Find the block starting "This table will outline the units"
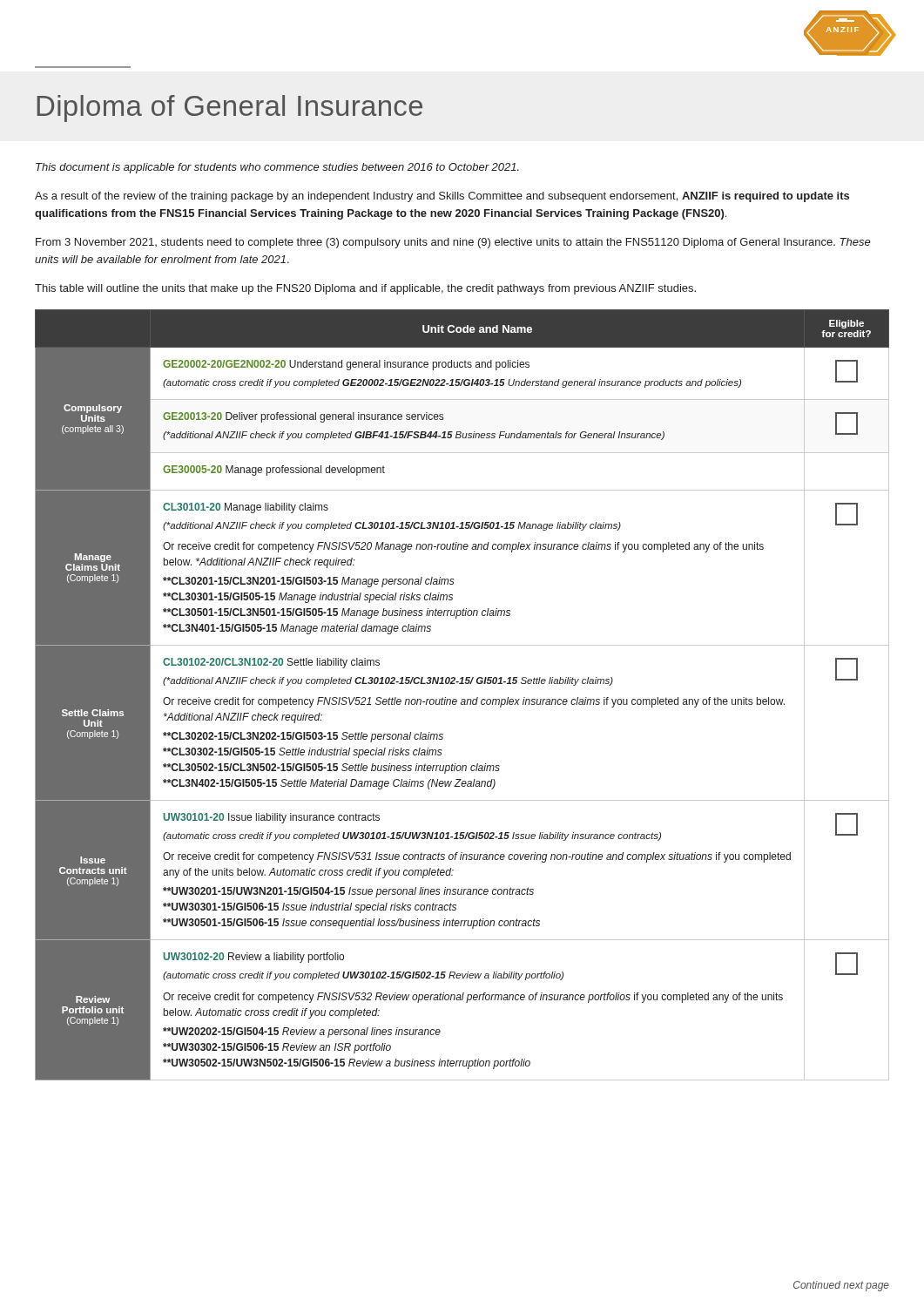This screenshot has height=1307, width=924. click(366, 288)
